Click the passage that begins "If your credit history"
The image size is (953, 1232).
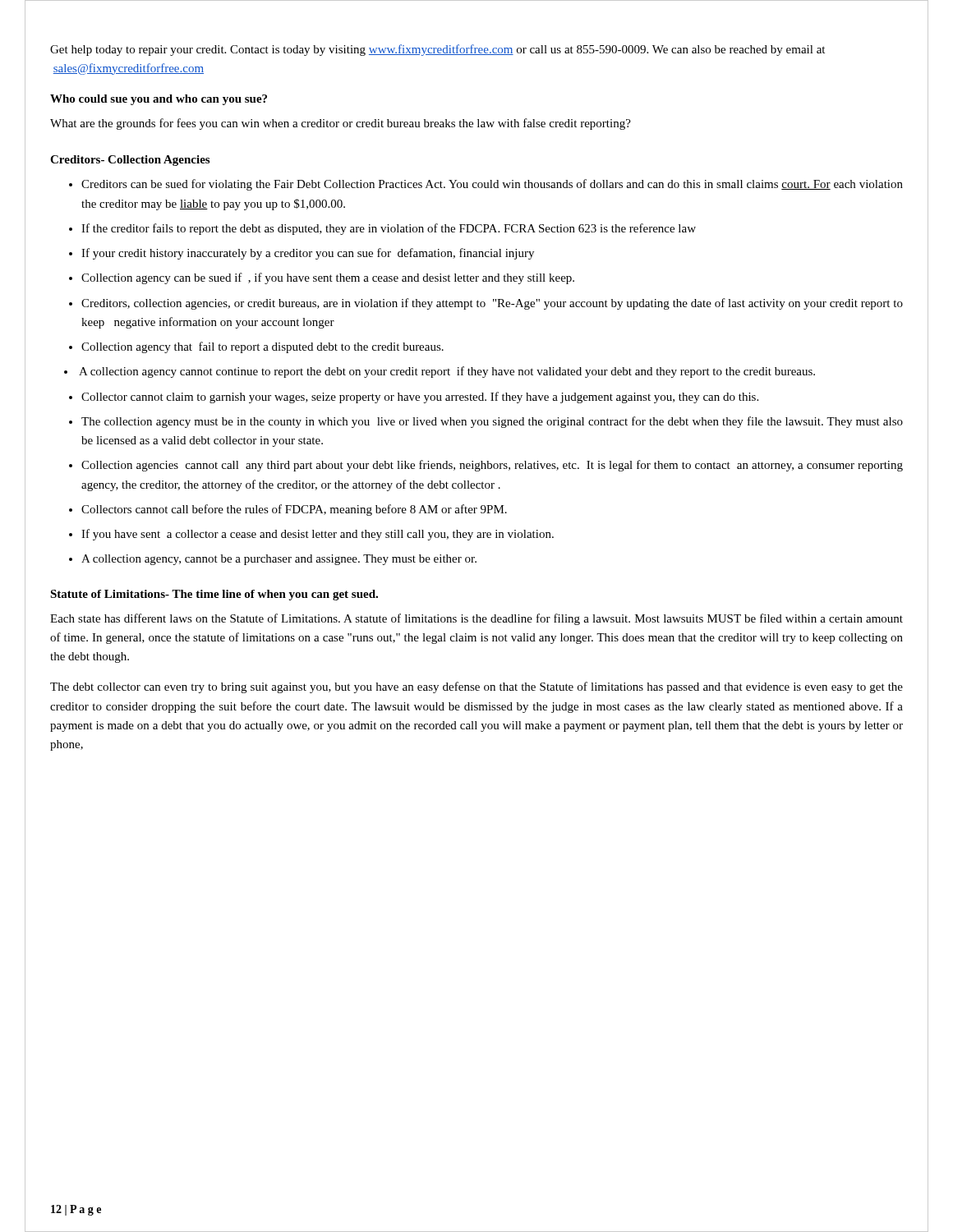pyautogui.click(x=308, y=253)
